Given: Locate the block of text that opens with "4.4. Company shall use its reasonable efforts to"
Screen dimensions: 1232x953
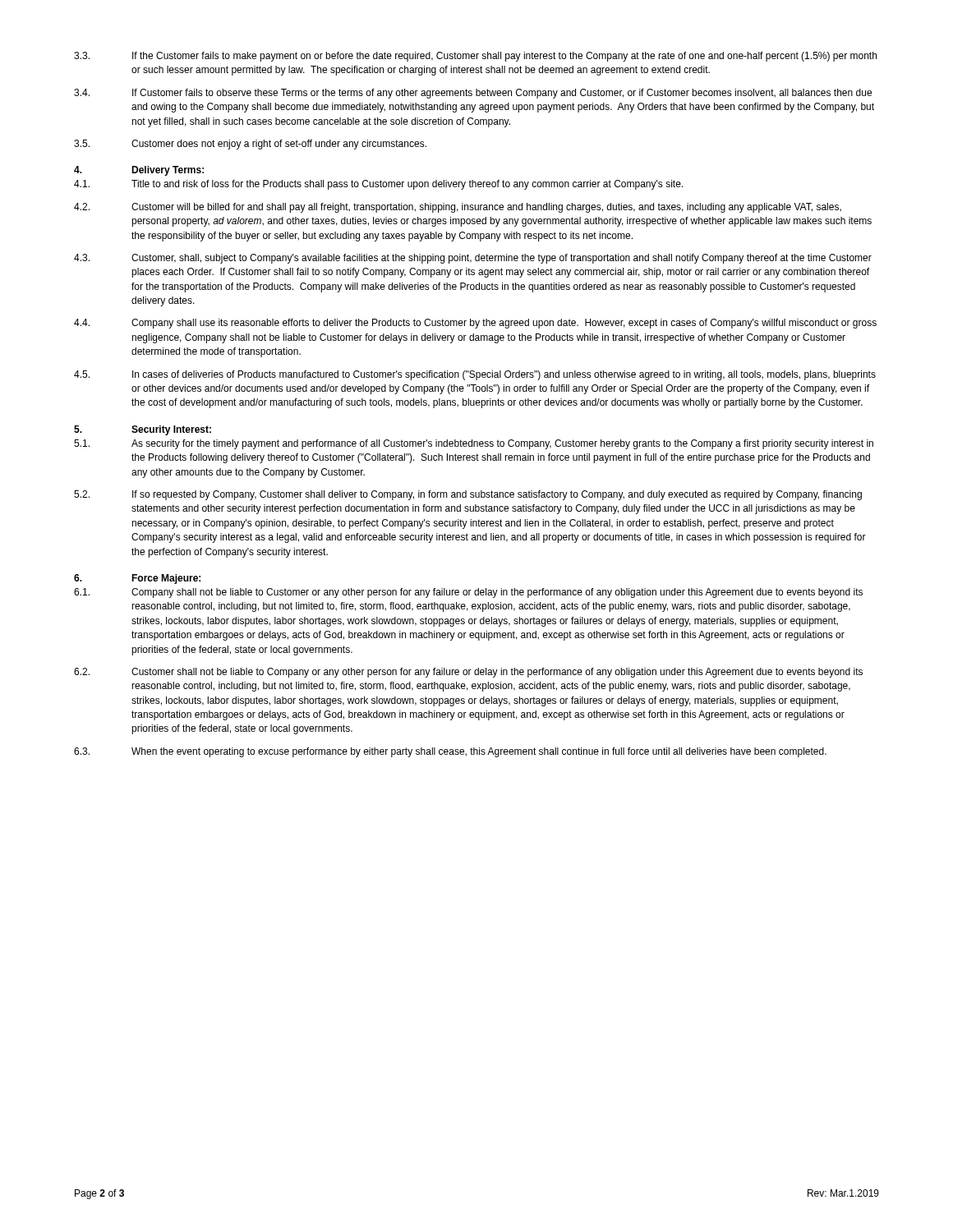Looking at the screenshot, I should click(476, 338).
